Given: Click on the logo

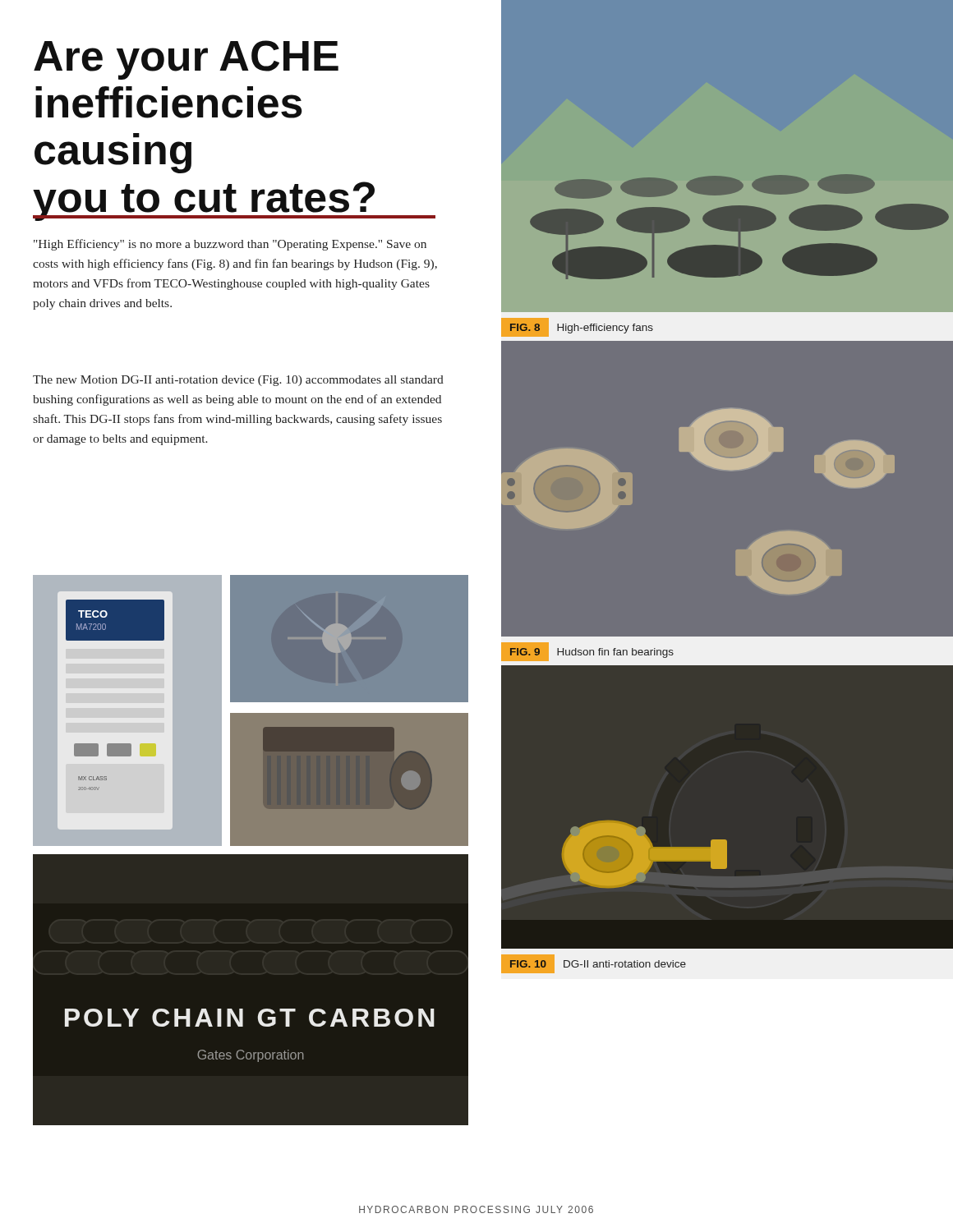Looking at the screenshot, I should tap(822, 76).
